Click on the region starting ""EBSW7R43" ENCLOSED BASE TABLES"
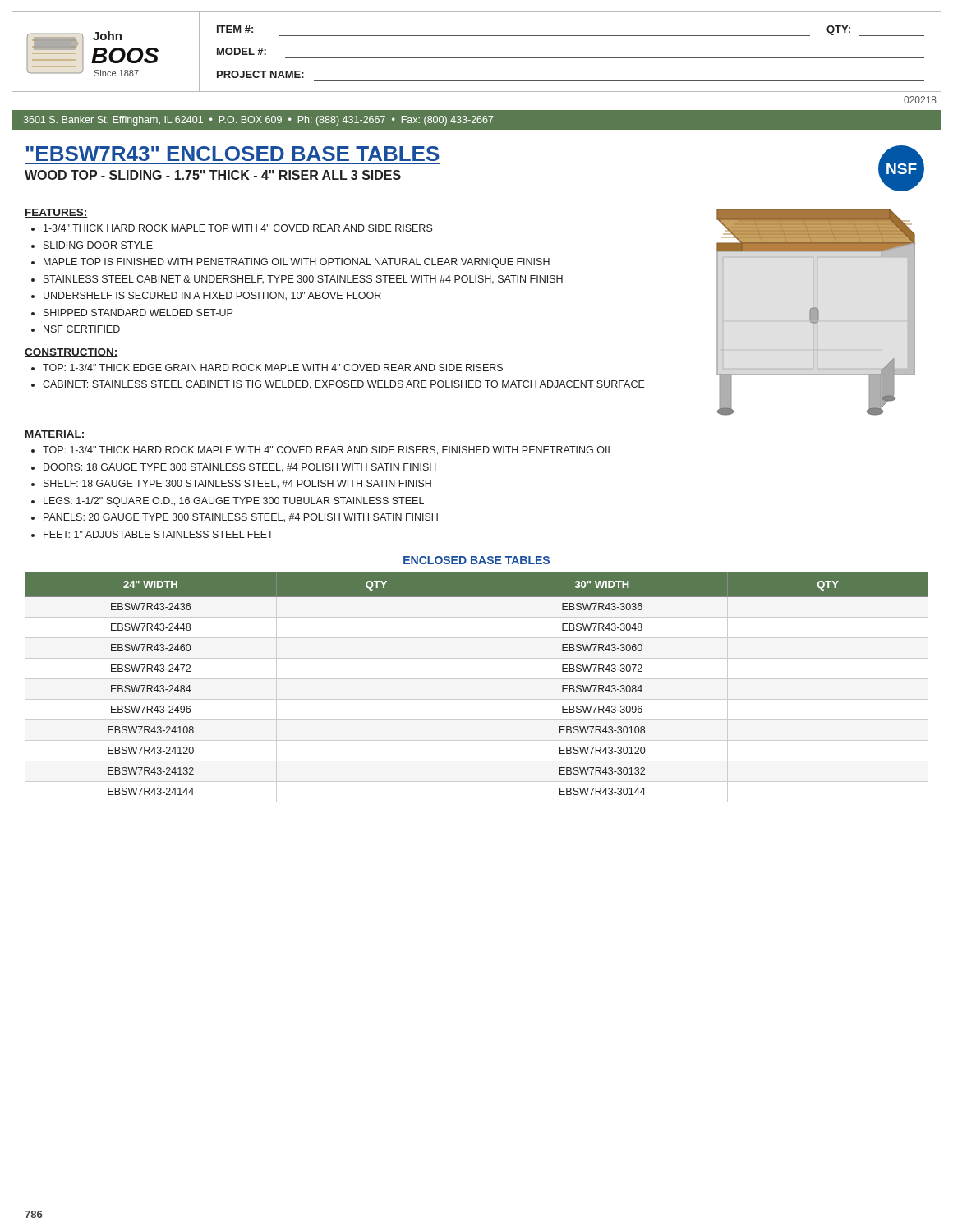This screenshot has height=1232, width=953. pyautogui.click(x=232, y=154)
